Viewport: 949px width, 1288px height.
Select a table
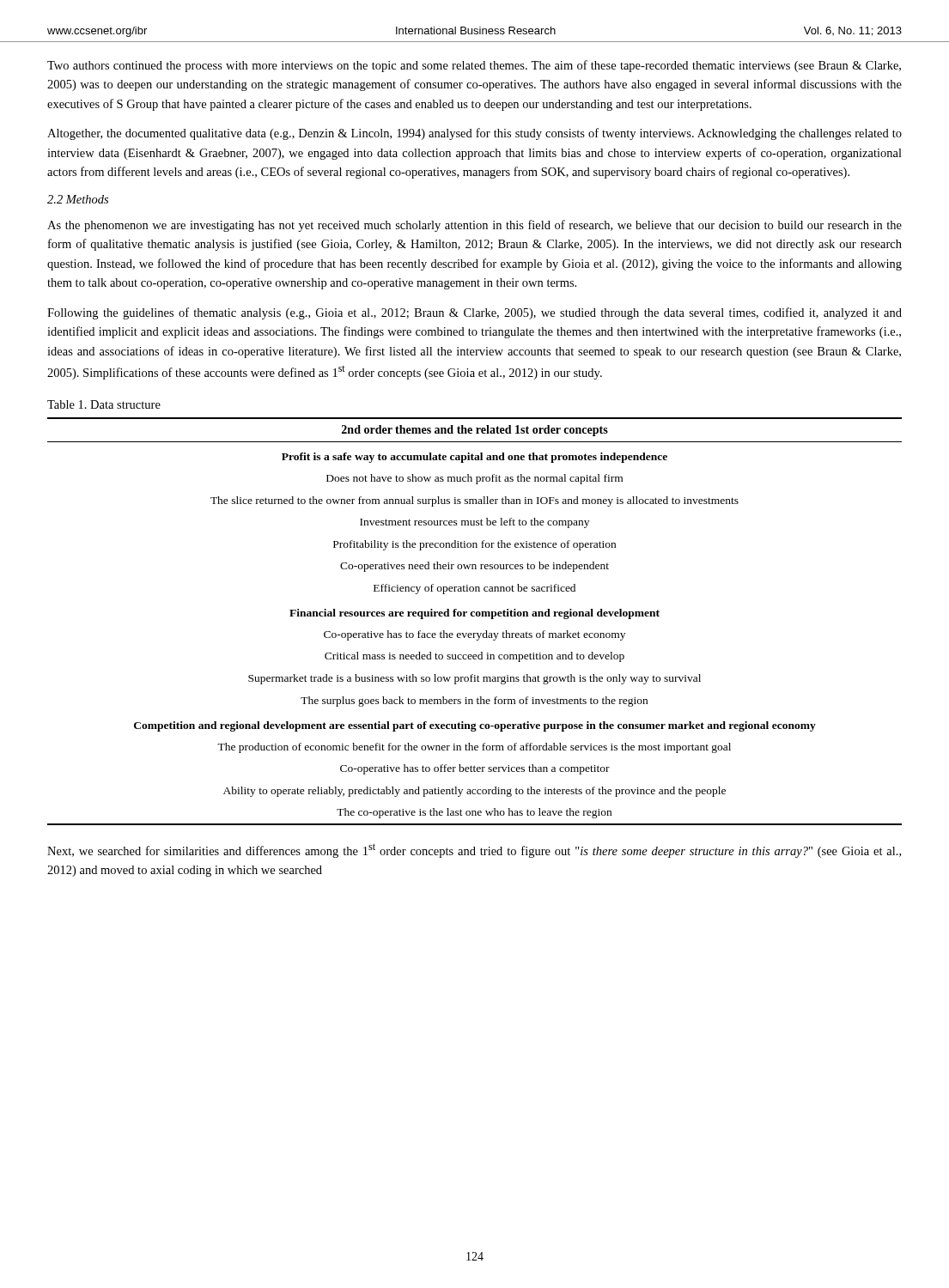coord(474,621)
